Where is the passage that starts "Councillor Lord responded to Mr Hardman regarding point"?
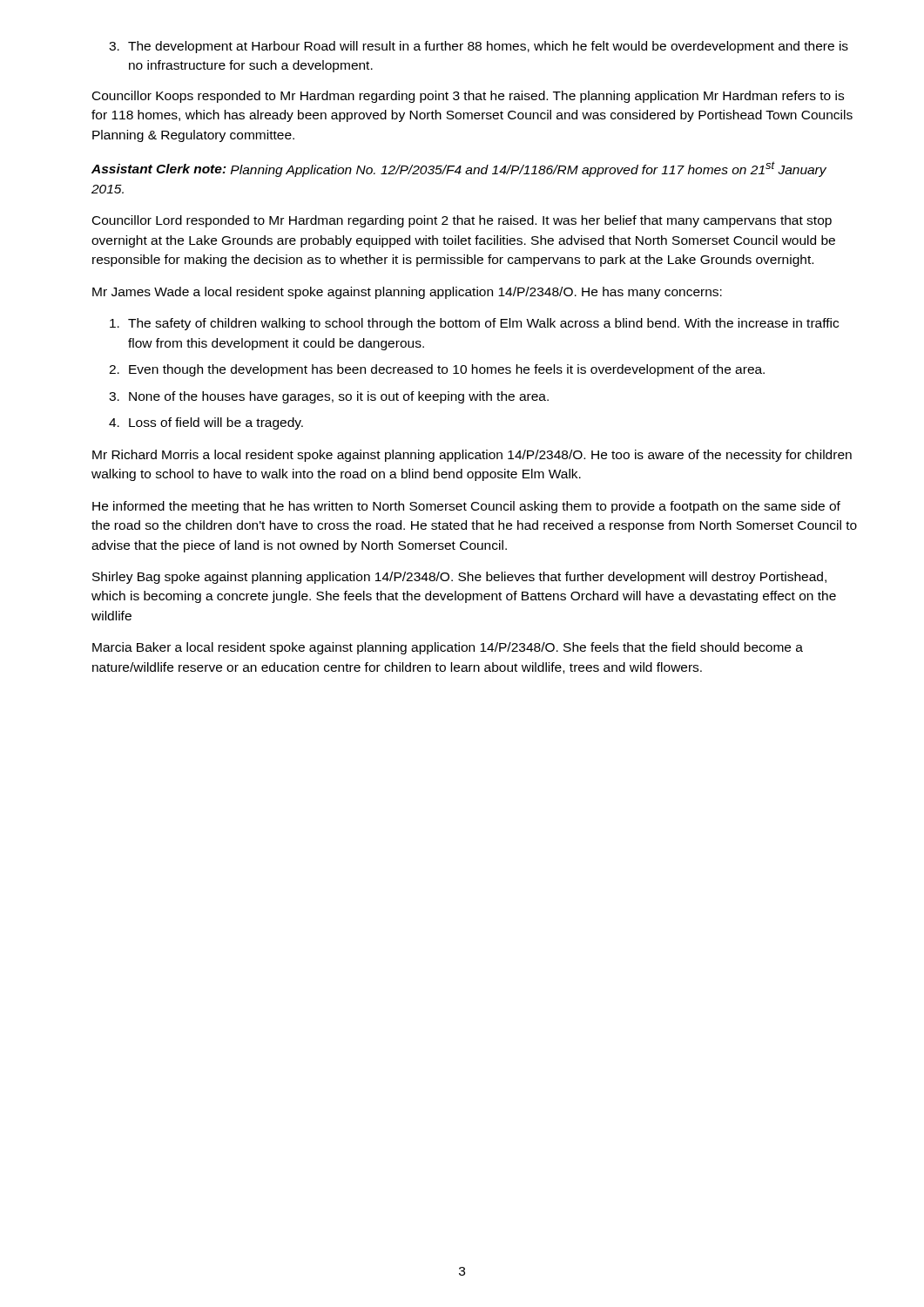The height and width of the screenshot is (1307, 924). [475, 241]
